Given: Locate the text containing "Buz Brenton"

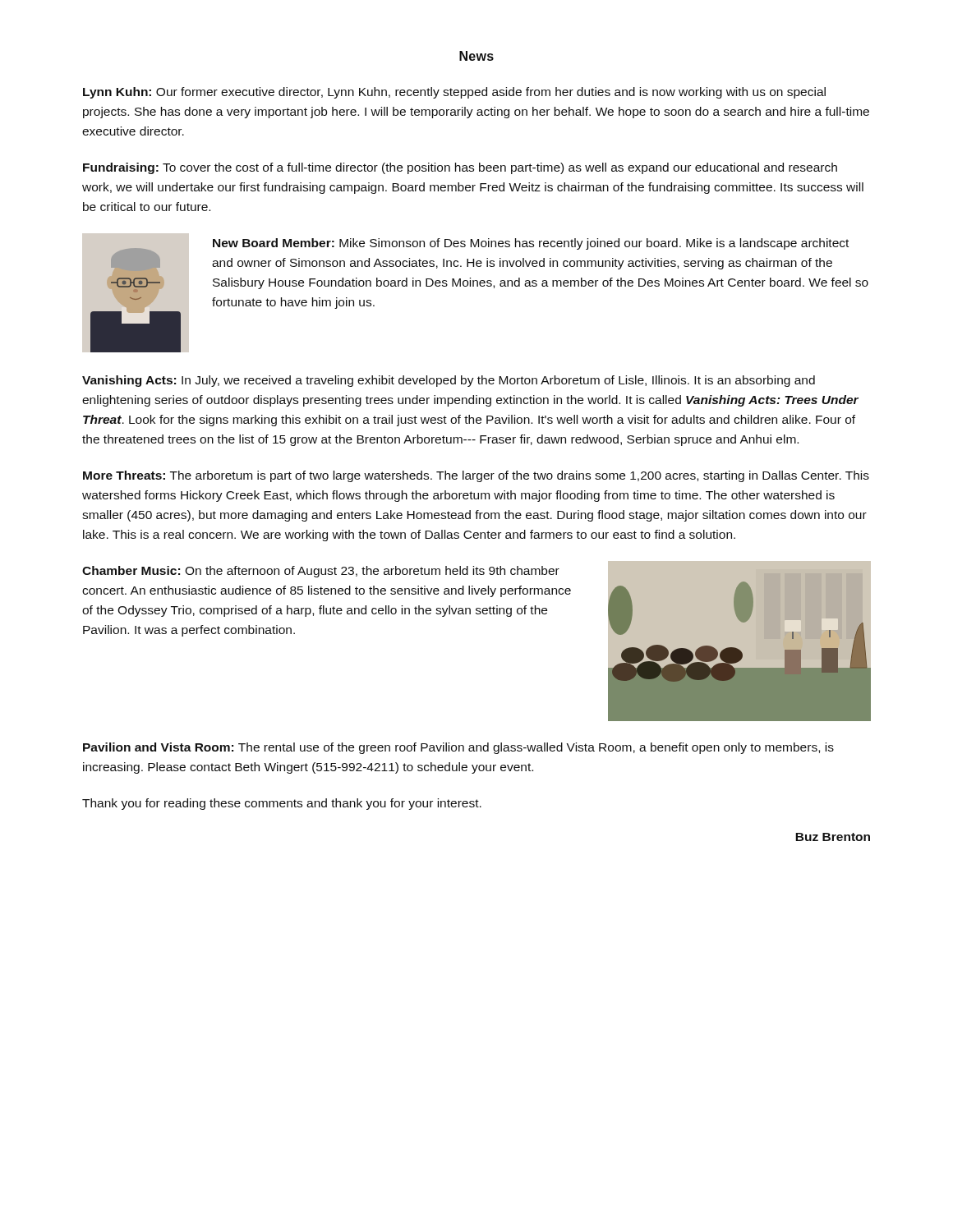Looking at the screenshot, I should tap(833, 837).
